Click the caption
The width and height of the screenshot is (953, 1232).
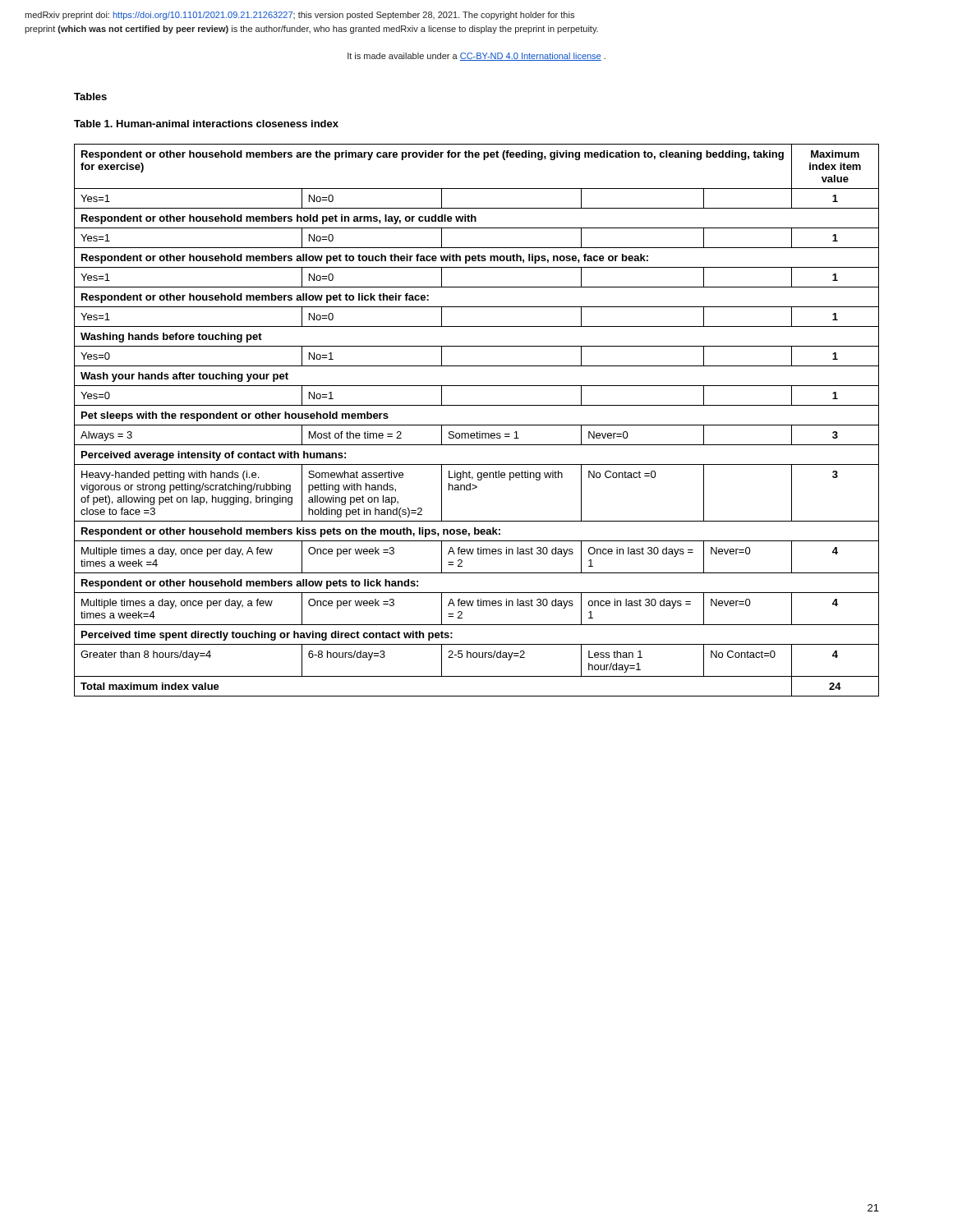(x=206, y=124)
